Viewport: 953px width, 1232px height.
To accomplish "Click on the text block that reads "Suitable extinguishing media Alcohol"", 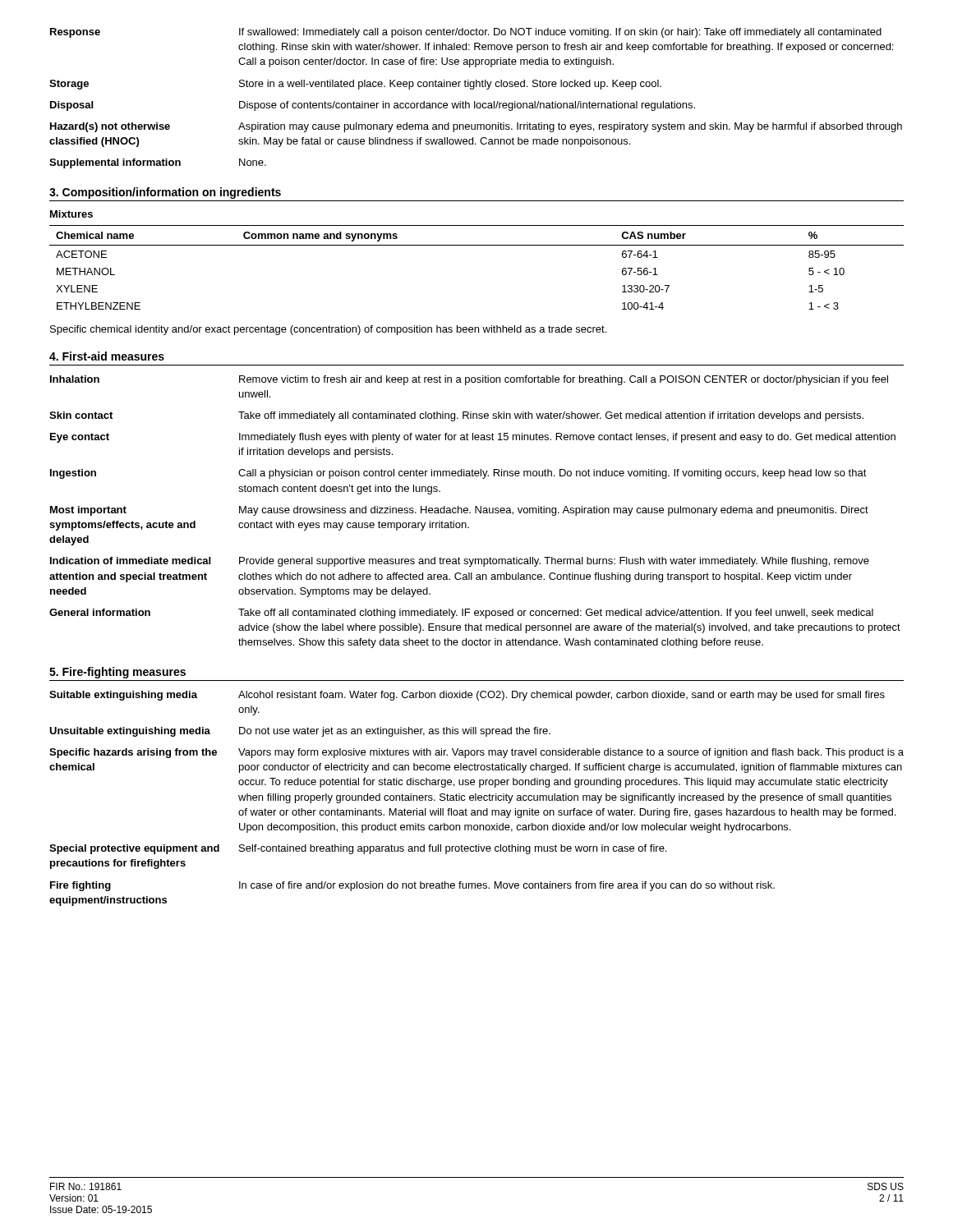I will (476, 702).
